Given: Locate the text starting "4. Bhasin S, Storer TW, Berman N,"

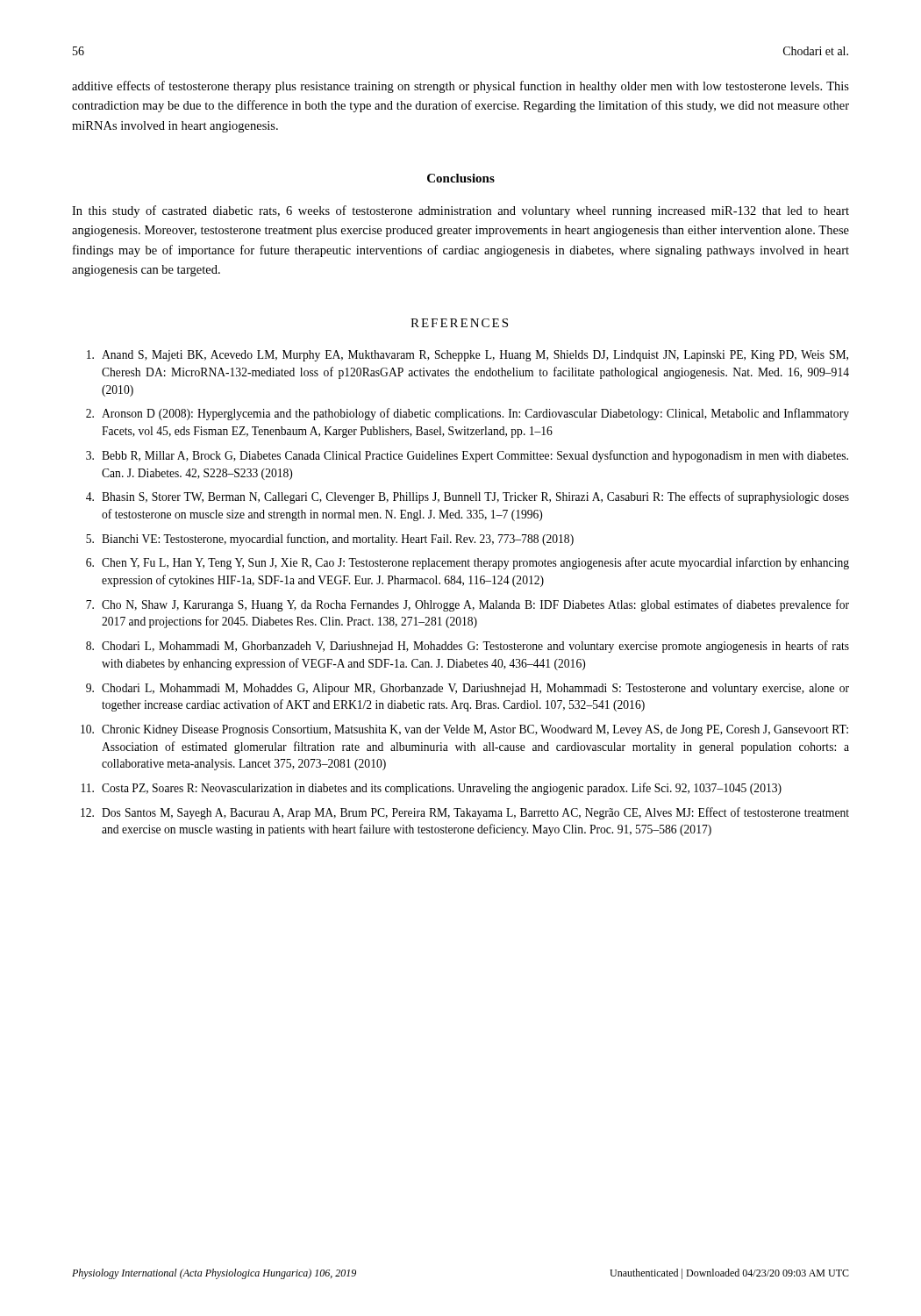Looking at the screenshot, I should click(460, 506).
